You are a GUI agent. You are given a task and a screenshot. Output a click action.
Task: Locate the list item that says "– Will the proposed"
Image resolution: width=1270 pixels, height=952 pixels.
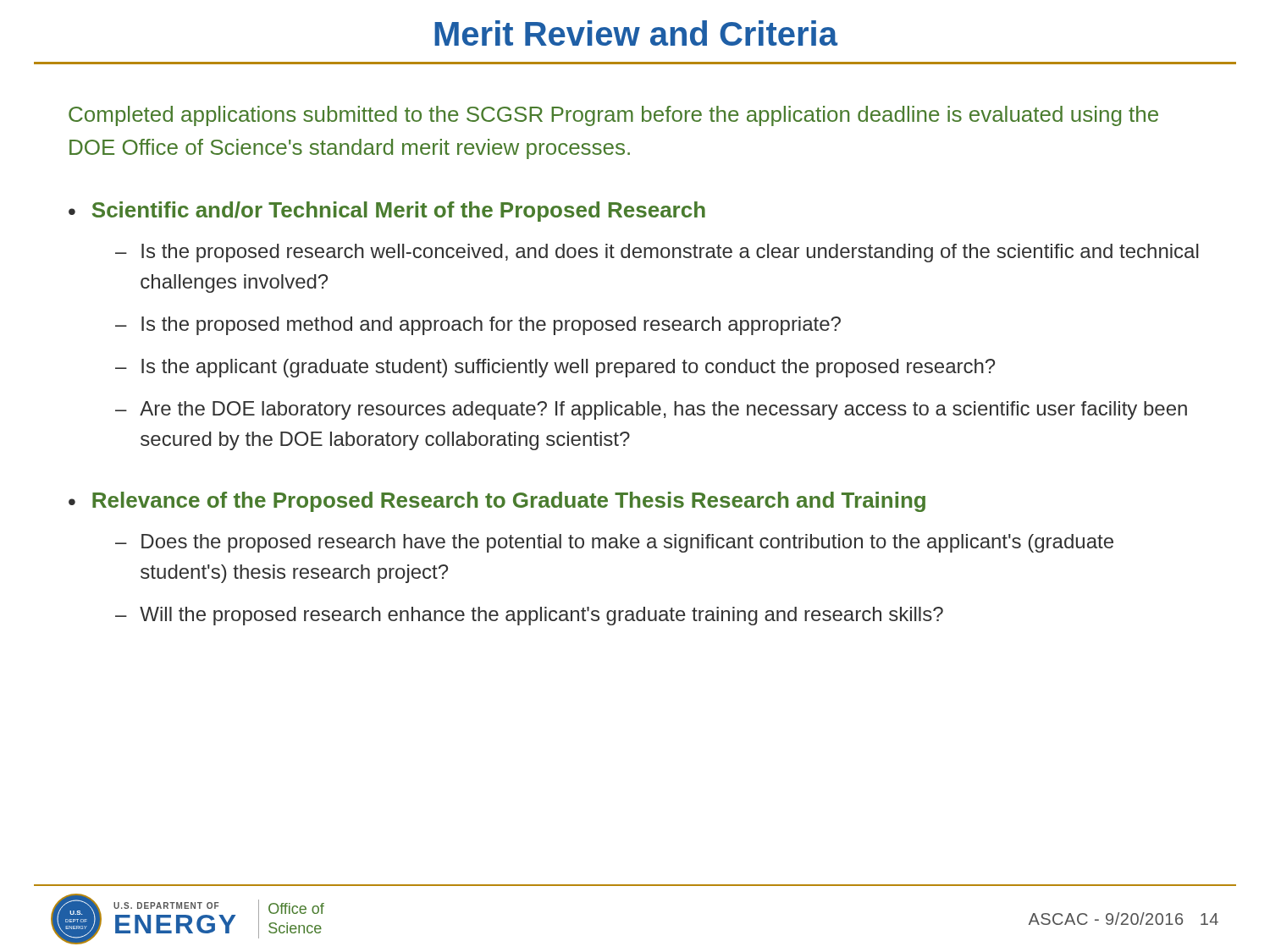click(529, 615)
